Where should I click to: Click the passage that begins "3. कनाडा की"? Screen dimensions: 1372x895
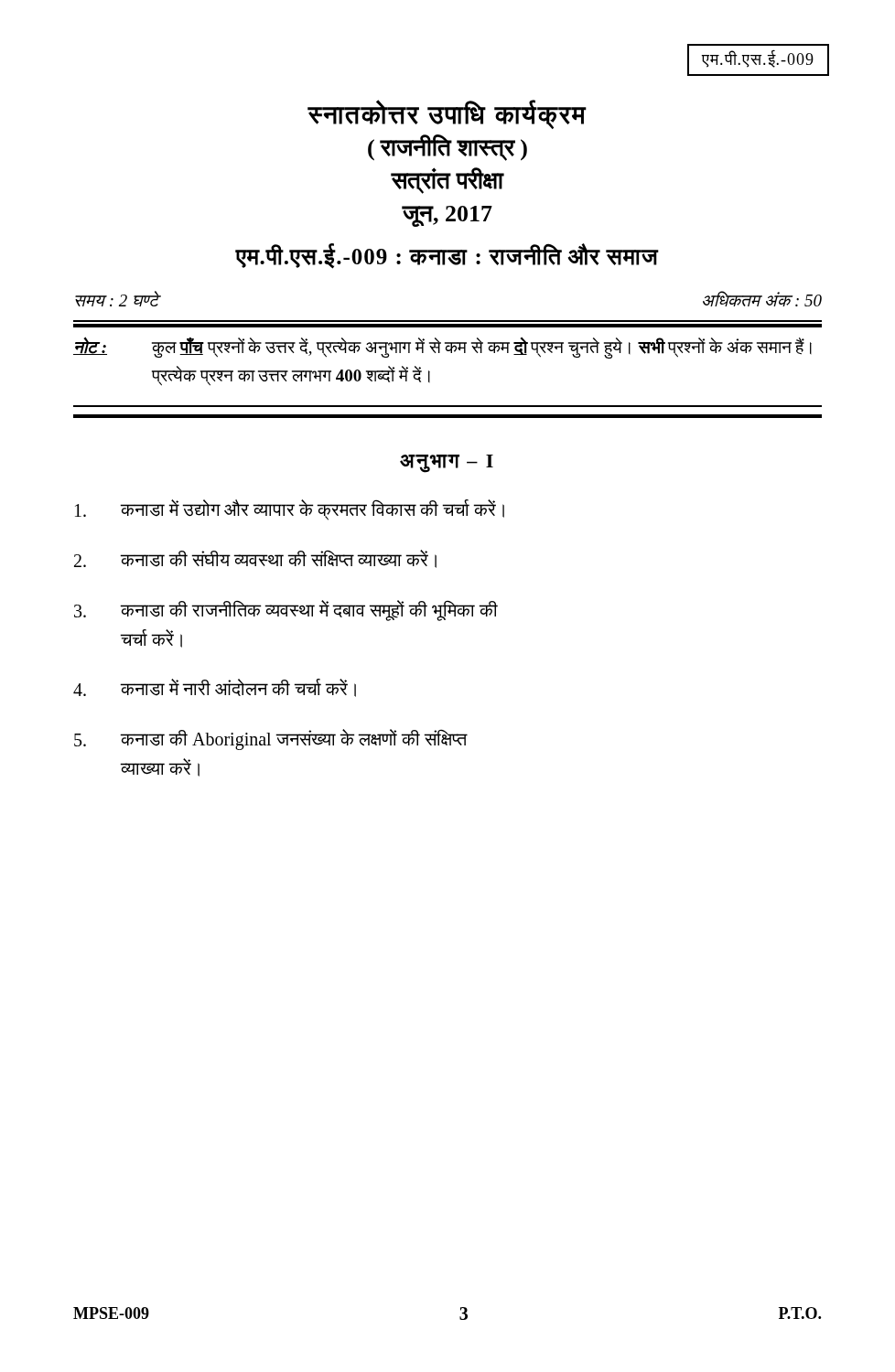tap(286, 624)
